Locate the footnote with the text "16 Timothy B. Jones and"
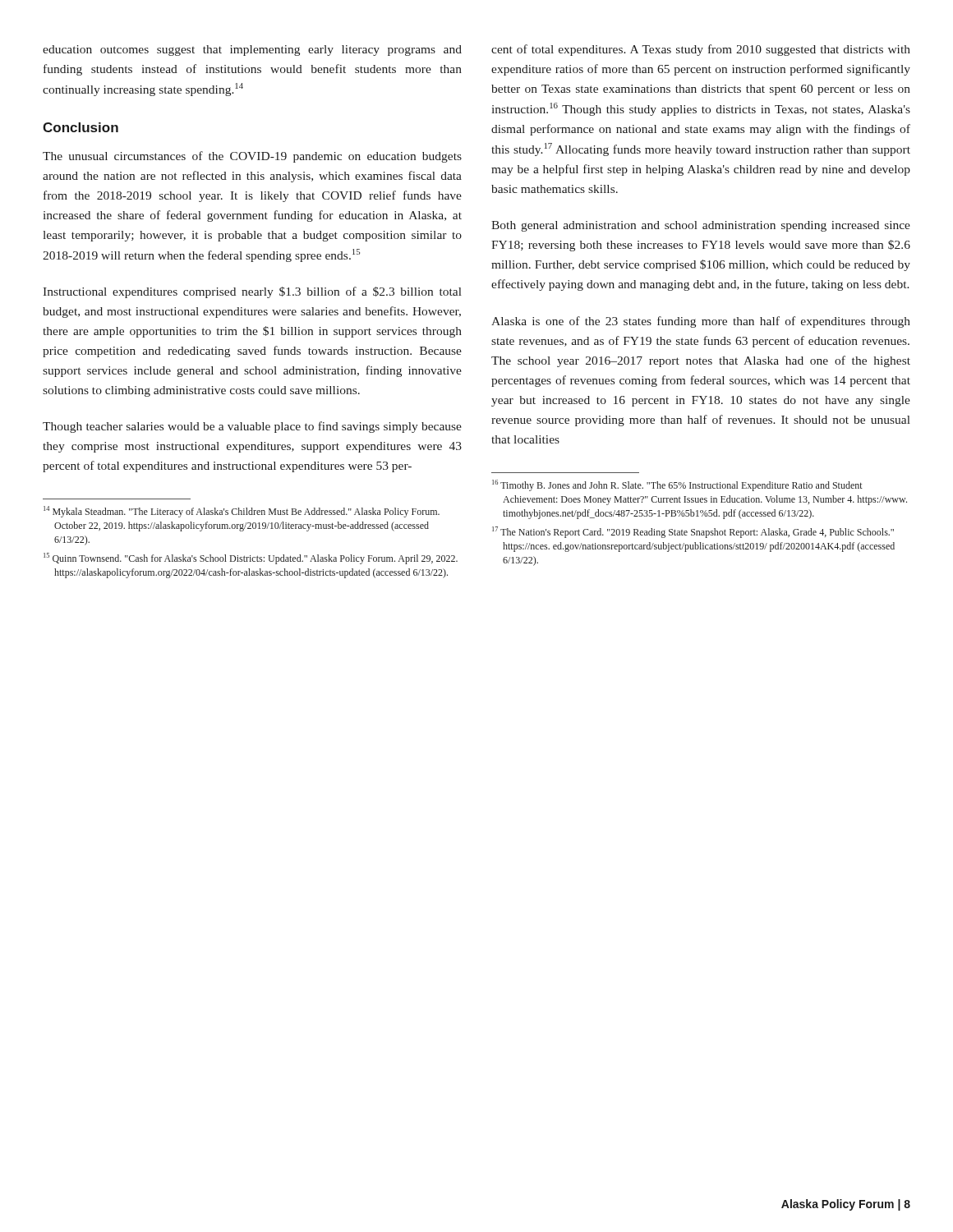Viewport: 953px width, 1232px height. point(700,499)
